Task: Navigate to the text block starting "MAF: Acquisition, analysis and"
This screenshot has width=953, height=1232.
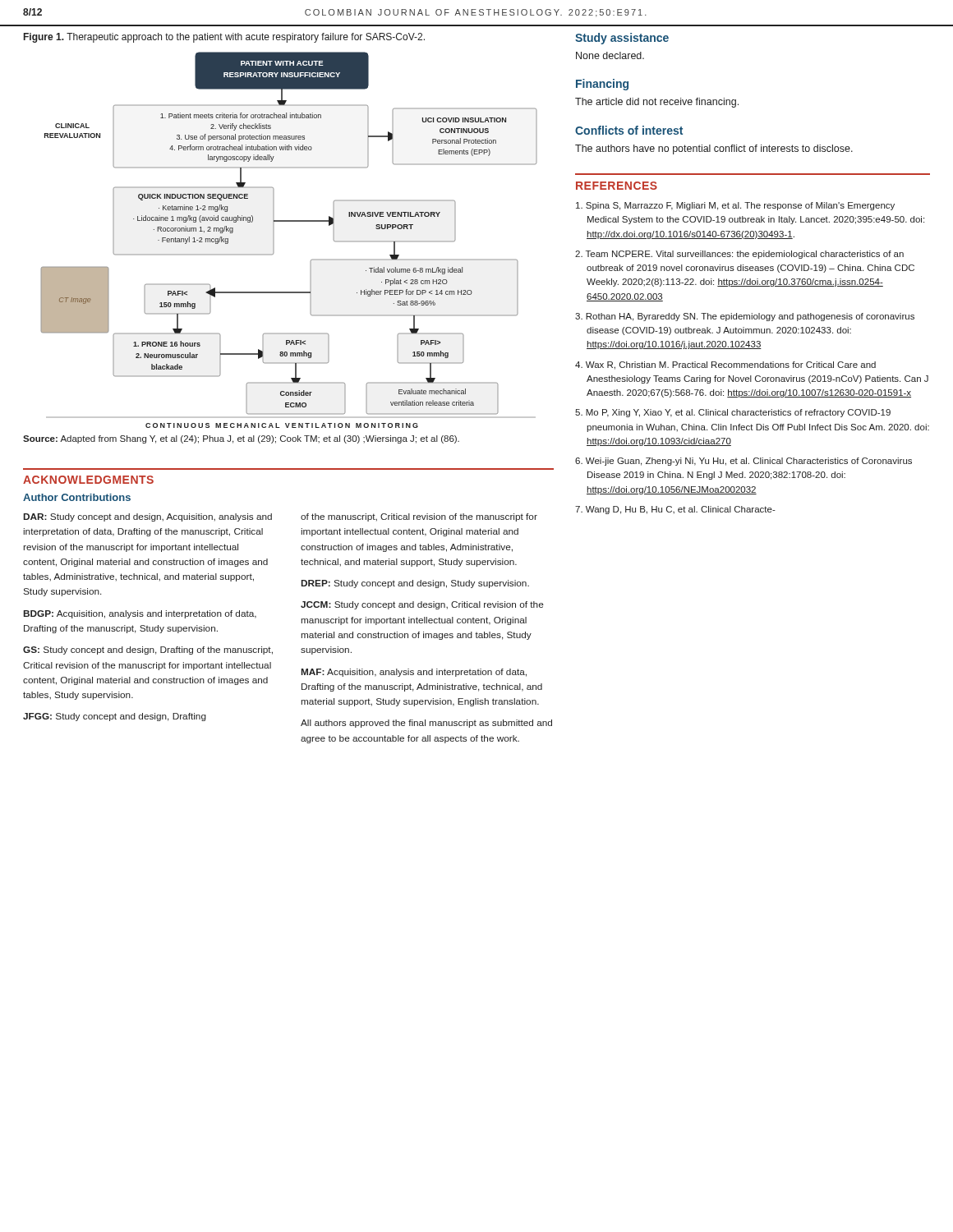Action: pyautogui.click(x=422, y=687)
